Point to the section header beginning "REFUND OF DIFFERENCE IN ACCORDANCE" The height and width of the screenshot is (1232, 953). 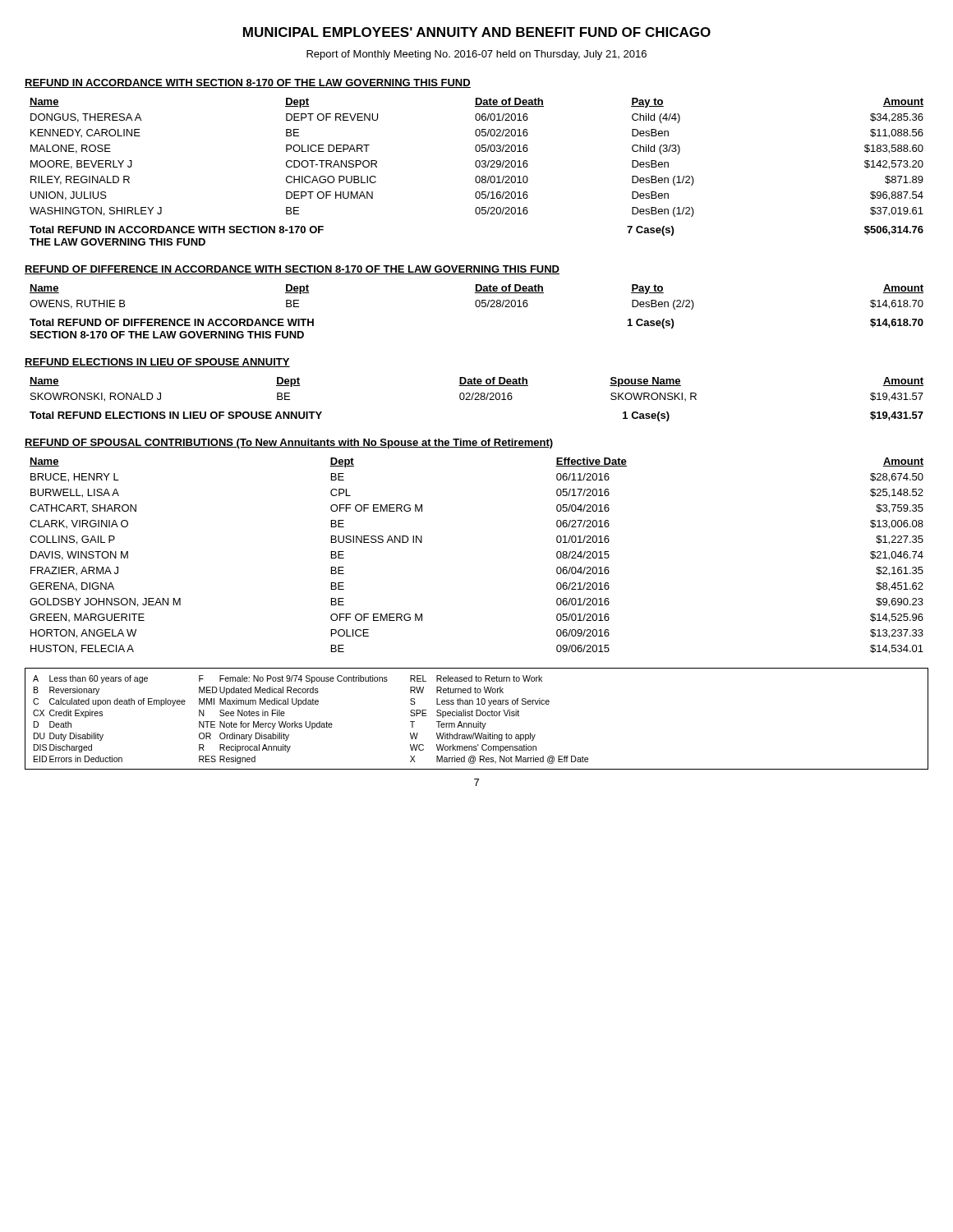point(292,269)
